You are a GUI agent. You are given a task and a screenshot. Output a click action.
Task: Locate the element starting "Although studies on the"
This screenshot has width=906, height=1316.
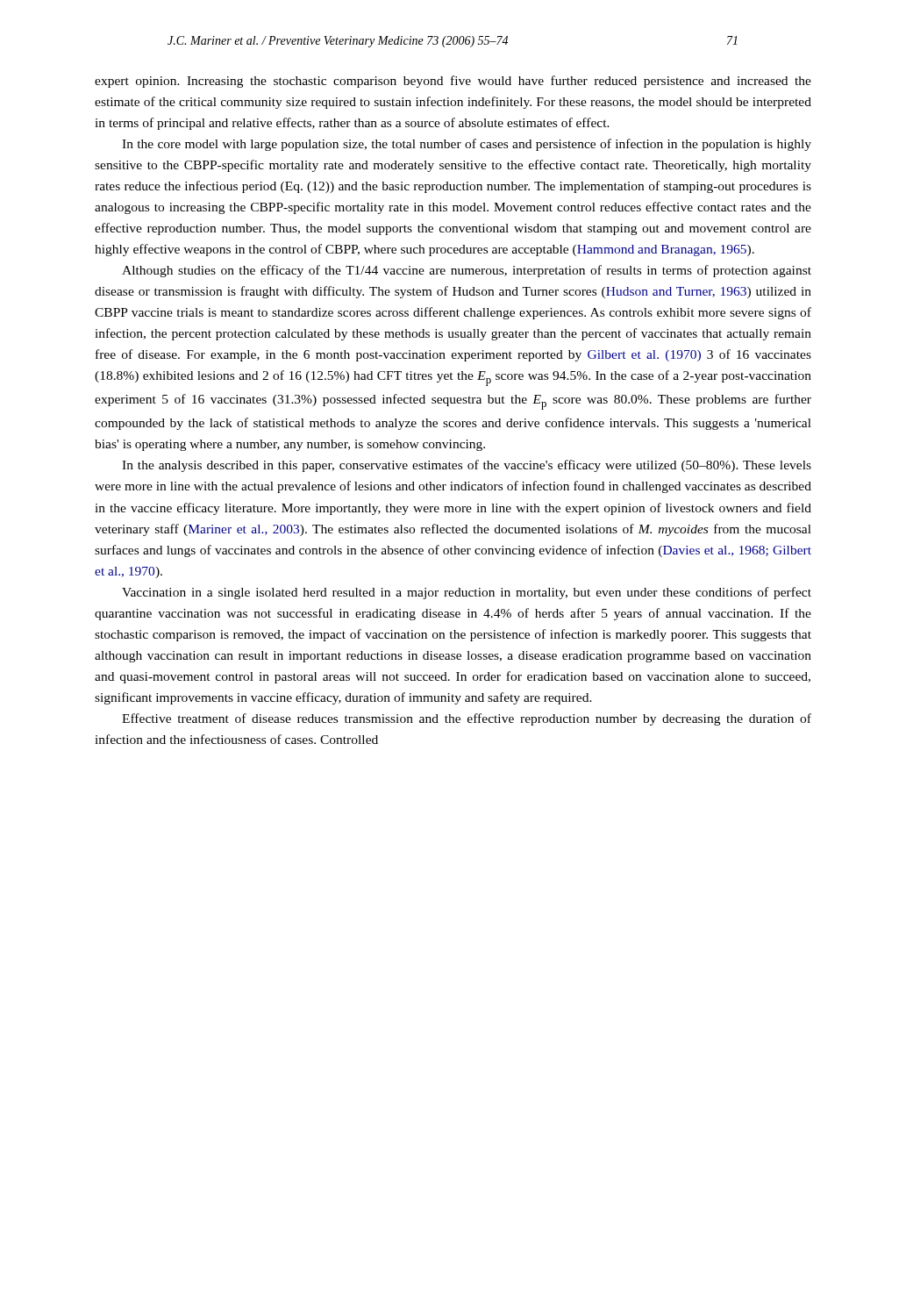pos(453,357)
